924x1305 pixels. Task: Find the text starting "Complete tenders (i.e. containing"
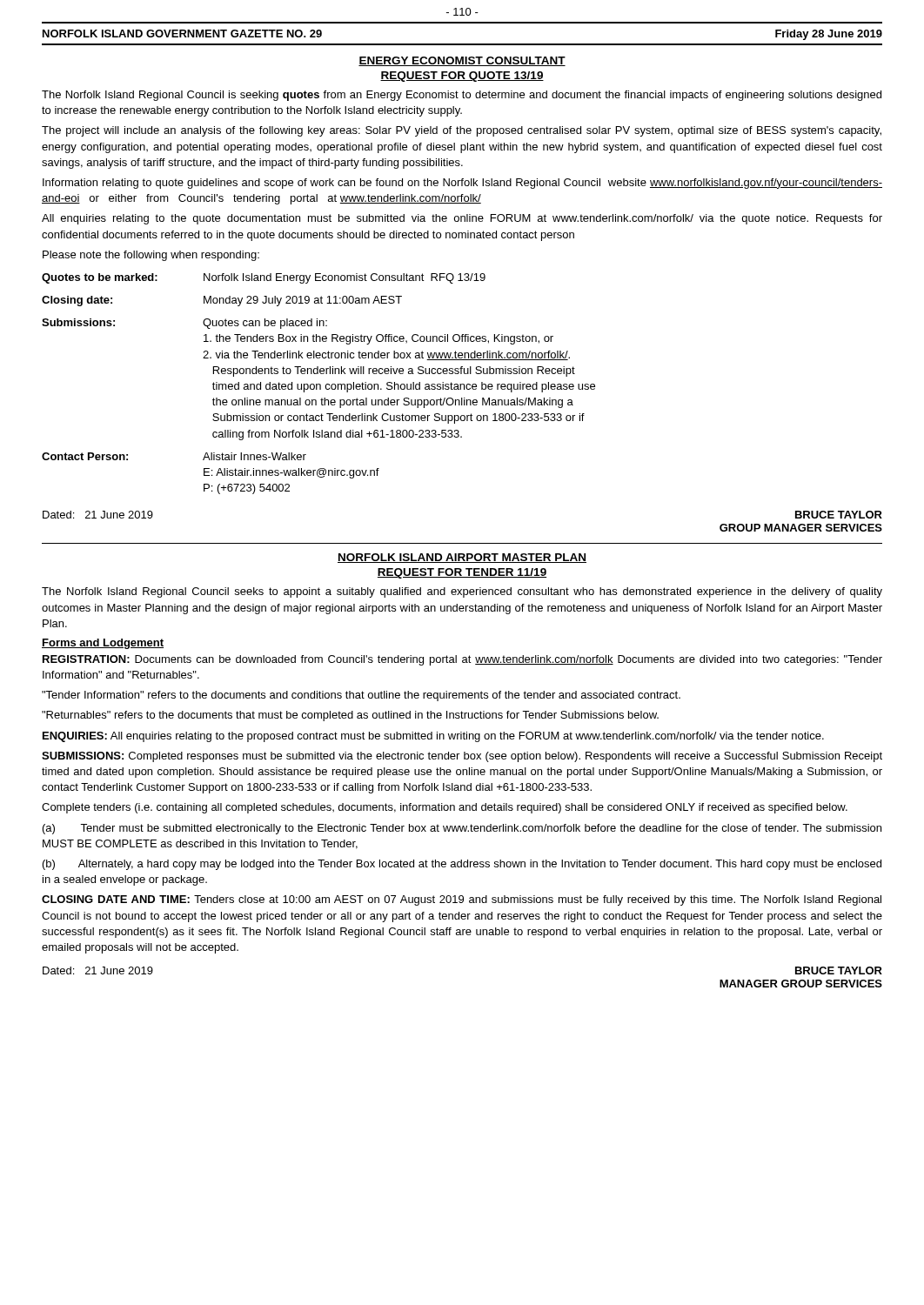click(x=445, y=807)
